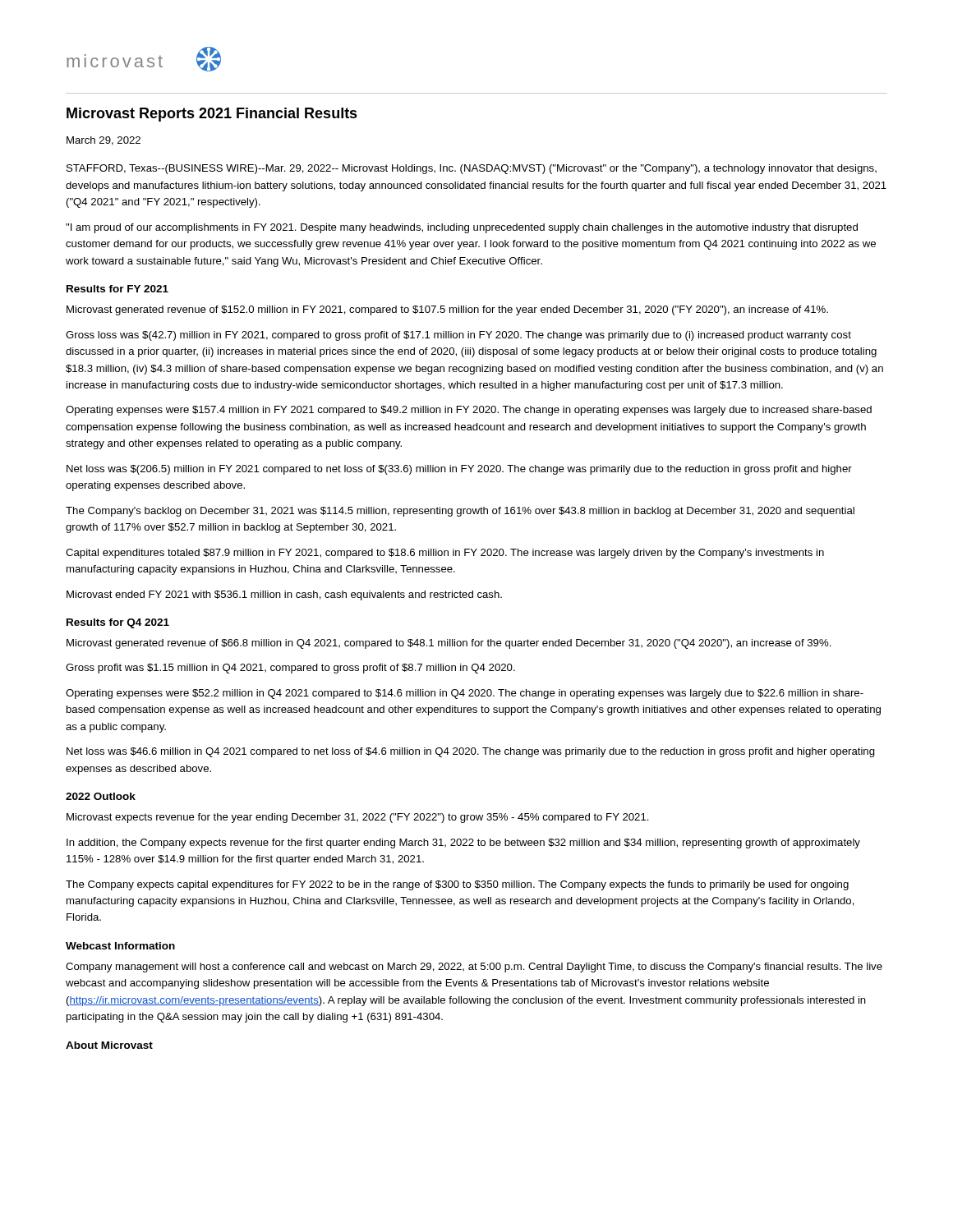Point to the text block starting "Microvast generated revenue of $152.0 million in FY"

(x=447, y=309)
